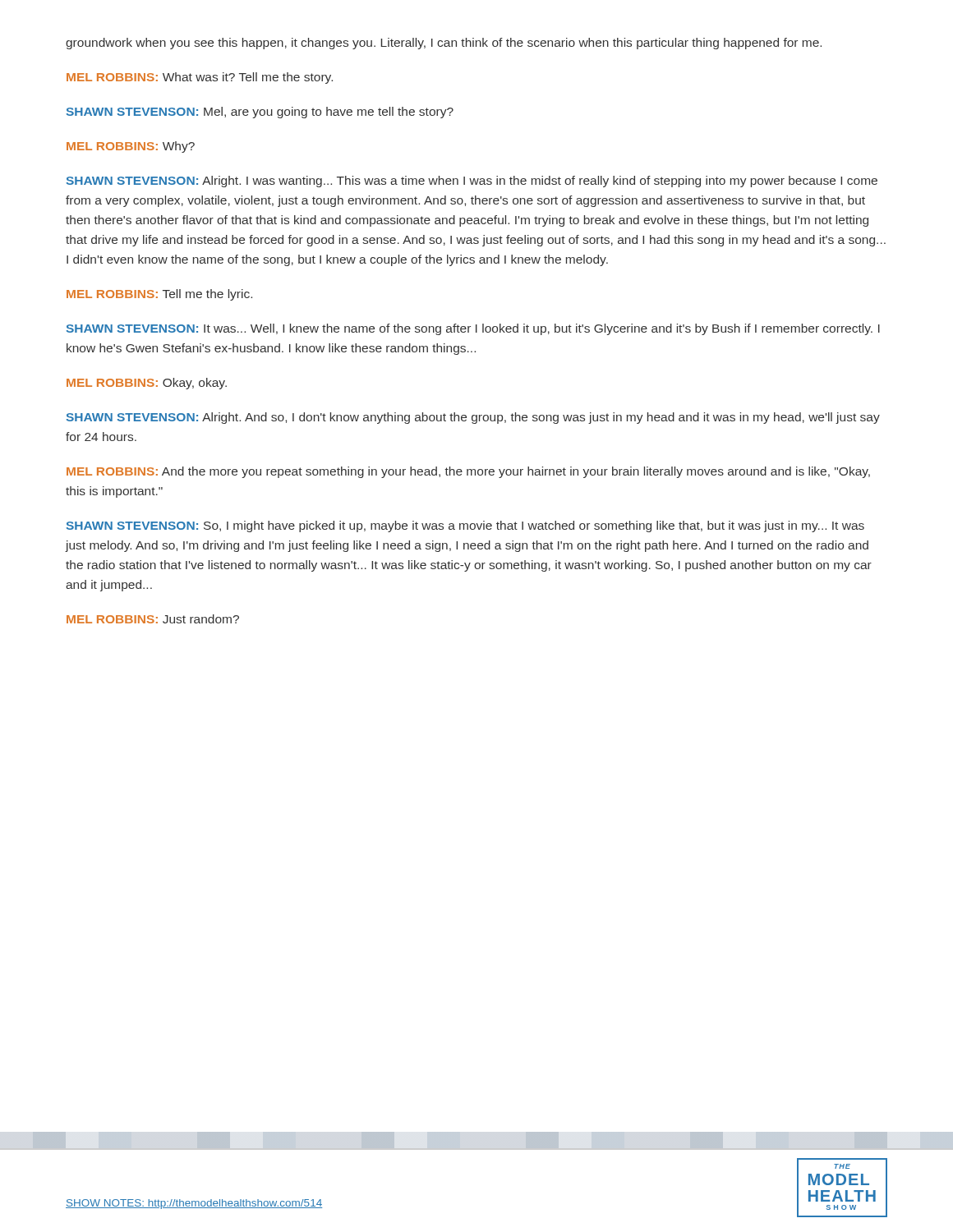Image resolution: width=953 pixels, height=1232 pixels.
Task: Find the text block containing "MEL ROBBINS: What was it?"
Action: (x=200, y=77)
